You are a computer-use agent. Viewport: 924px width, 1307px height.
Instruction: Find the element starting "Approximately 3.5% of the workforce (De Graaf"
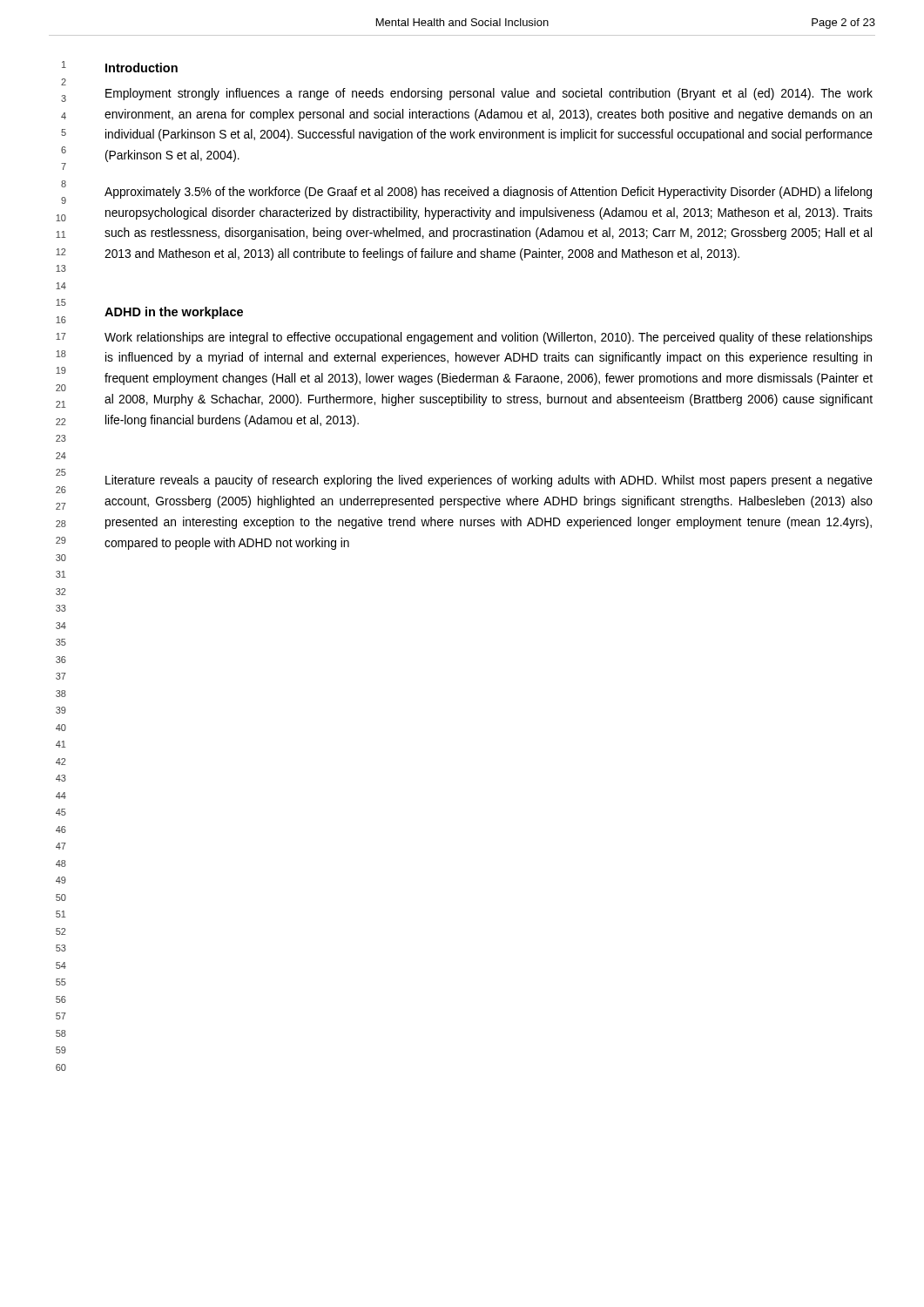489,223
